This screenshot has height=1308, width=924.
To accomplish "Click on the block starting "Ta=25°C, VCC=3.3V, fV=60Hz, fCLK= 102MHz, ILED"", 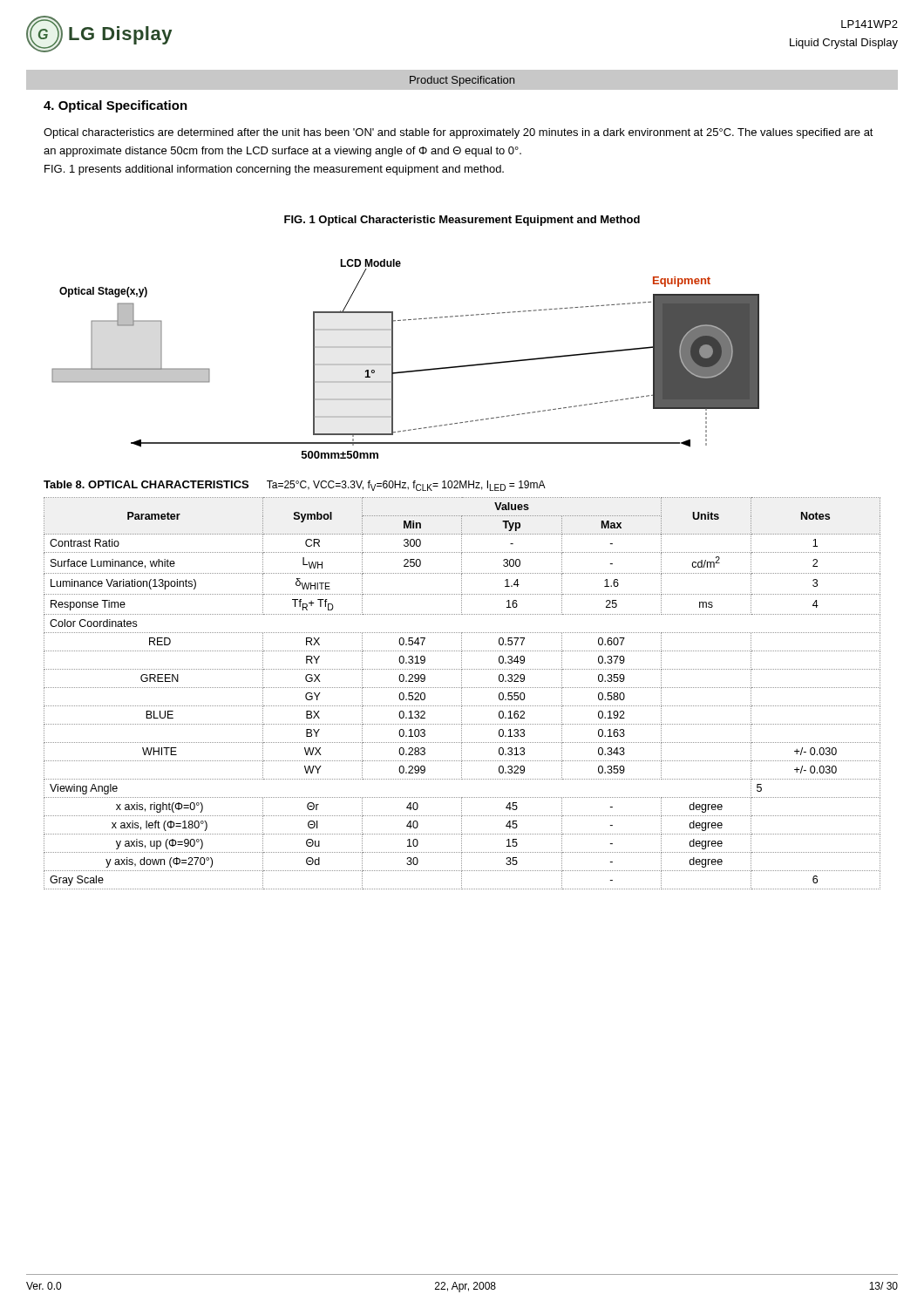I will (x=406, y=486).
